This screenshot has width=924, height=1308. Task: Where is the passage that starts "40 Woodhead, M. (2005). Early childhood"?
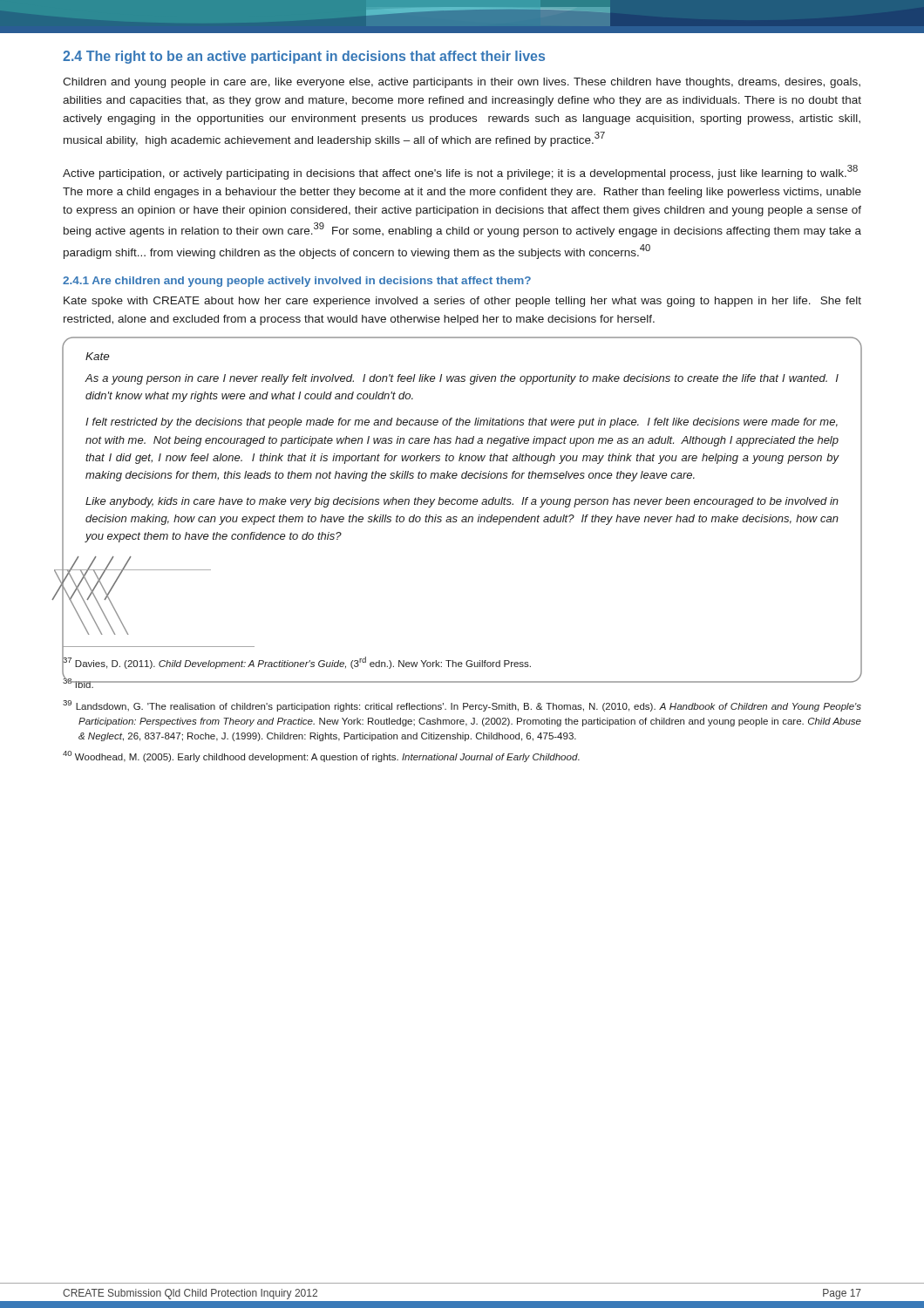(x=321, y=755)
